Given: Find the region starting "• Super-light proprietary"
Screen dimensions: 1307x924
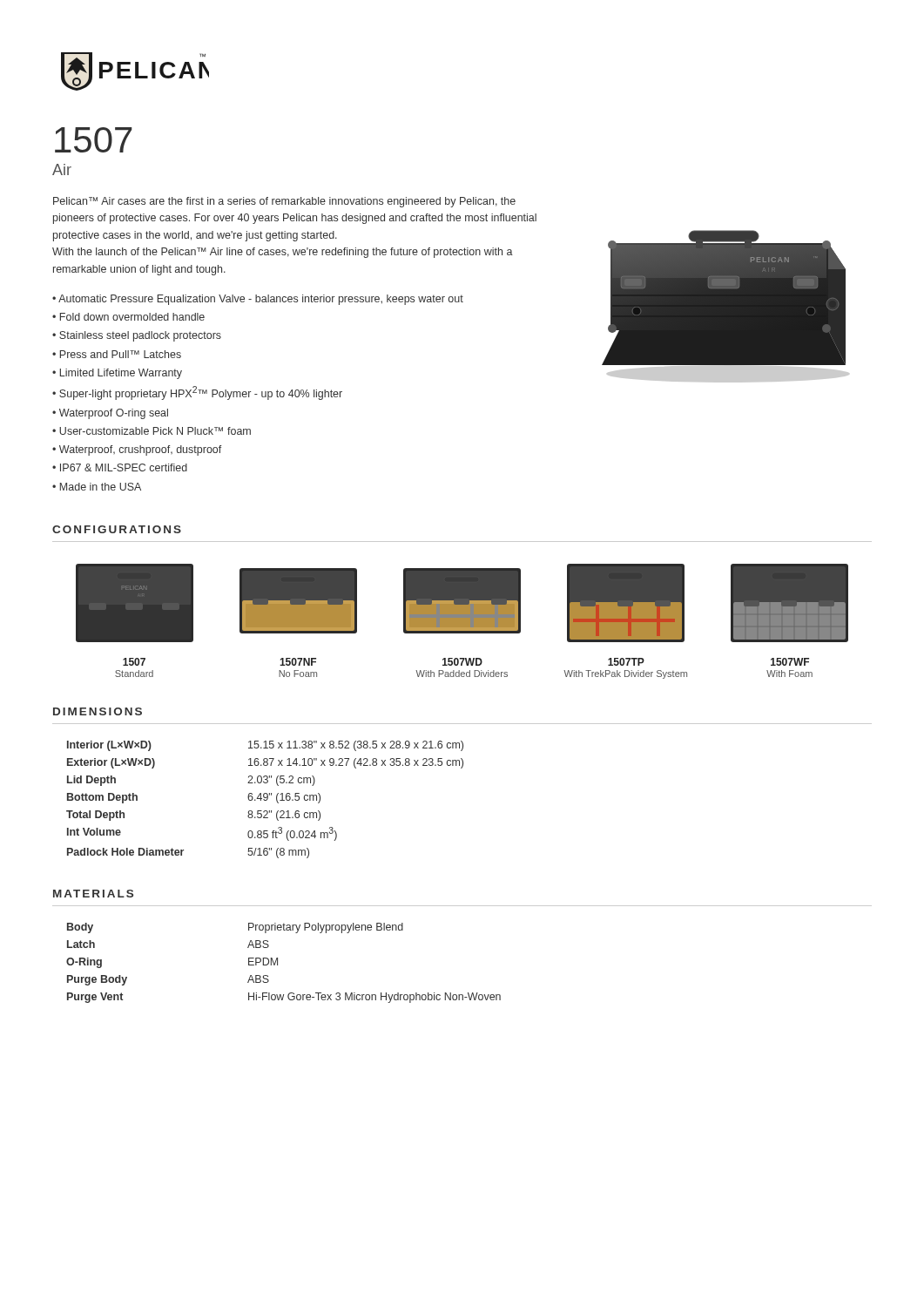Looking at the screenshot, I should [197, 393].
